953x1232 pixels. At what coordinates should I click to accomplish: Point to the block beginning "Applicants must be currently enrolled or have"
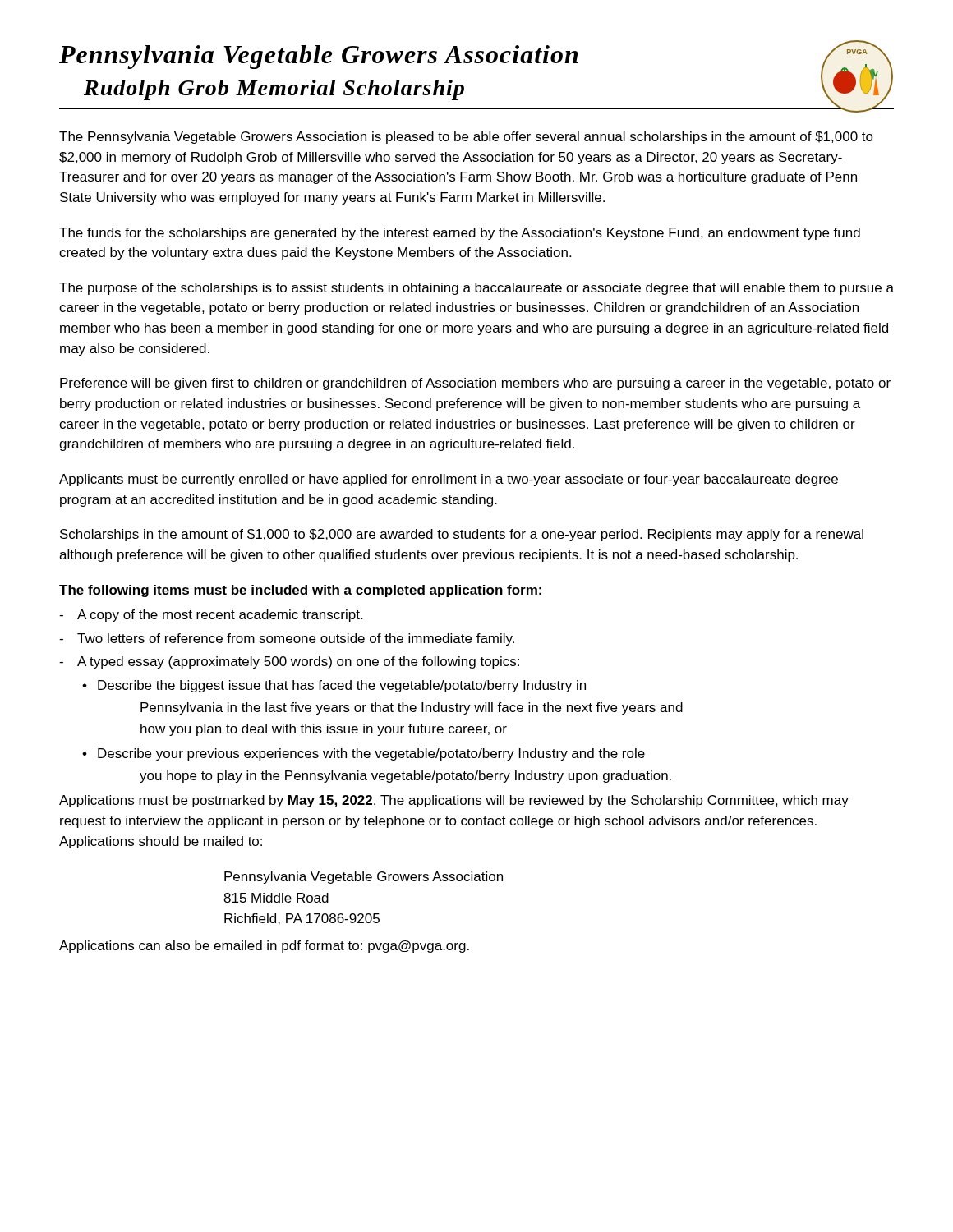click(x=476, y=490)
